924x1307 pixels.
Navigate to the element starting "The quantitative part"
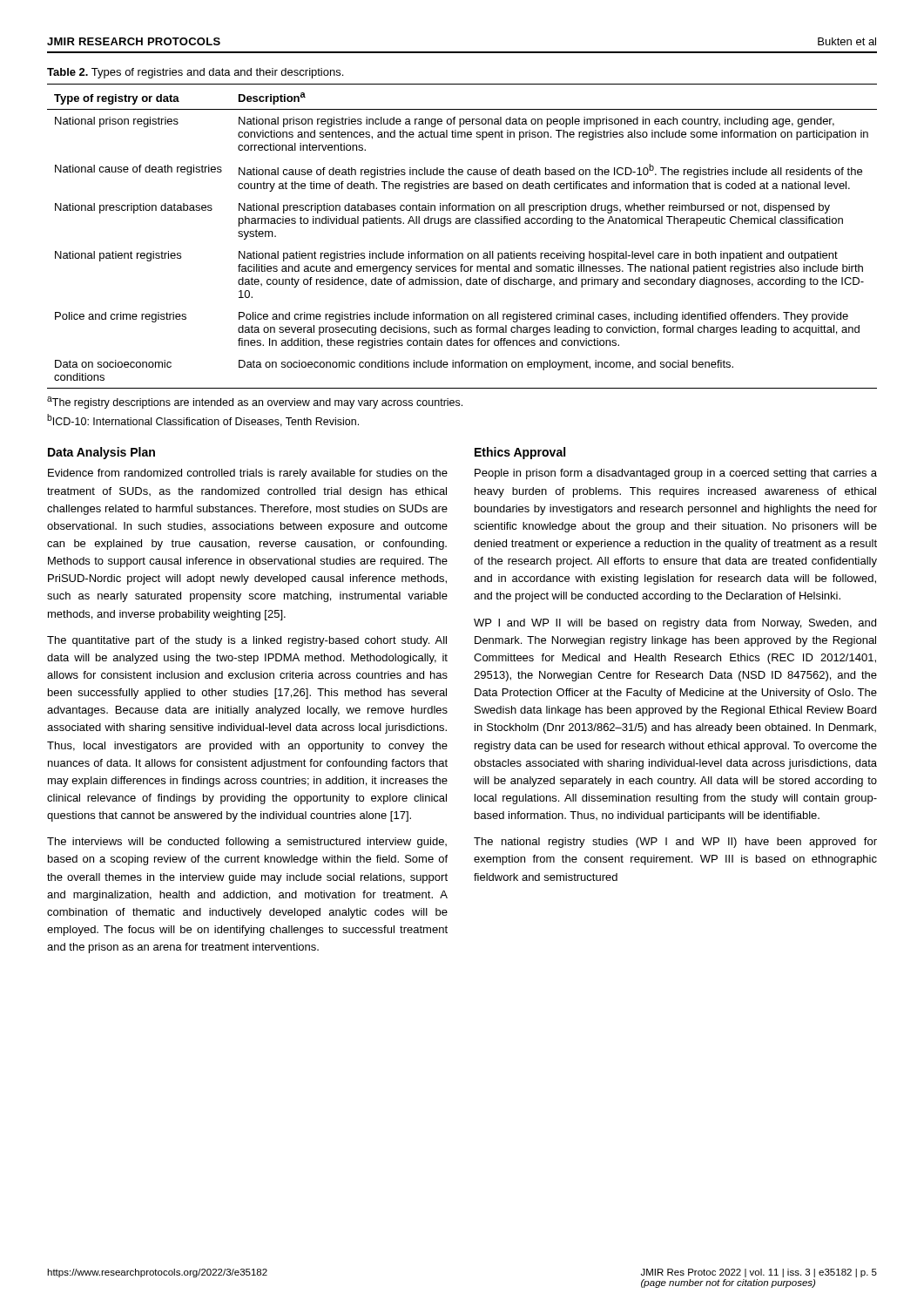[247, 728]
